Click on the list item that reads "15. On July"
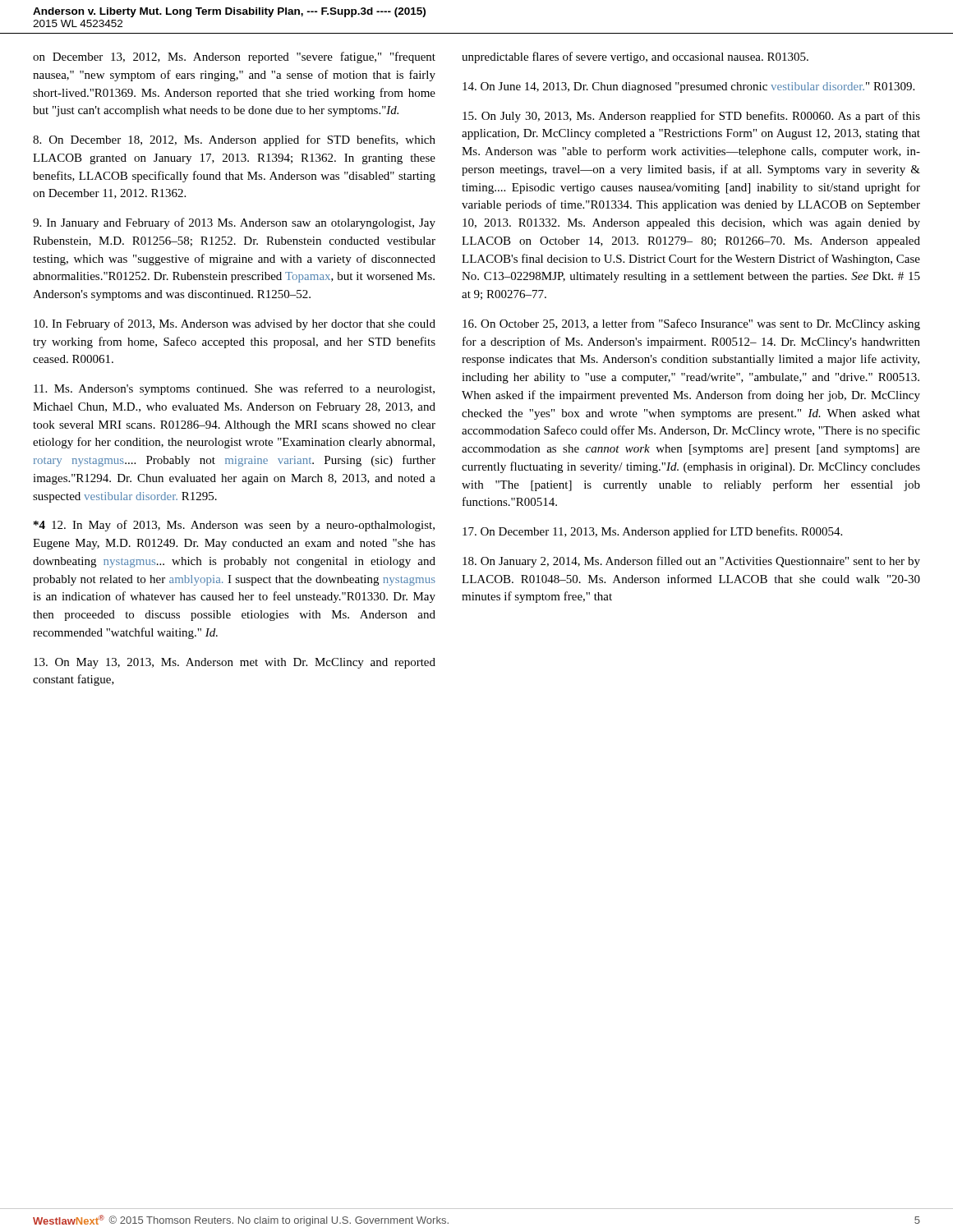This screenshot has width=953, height=1232. (691, 205)
